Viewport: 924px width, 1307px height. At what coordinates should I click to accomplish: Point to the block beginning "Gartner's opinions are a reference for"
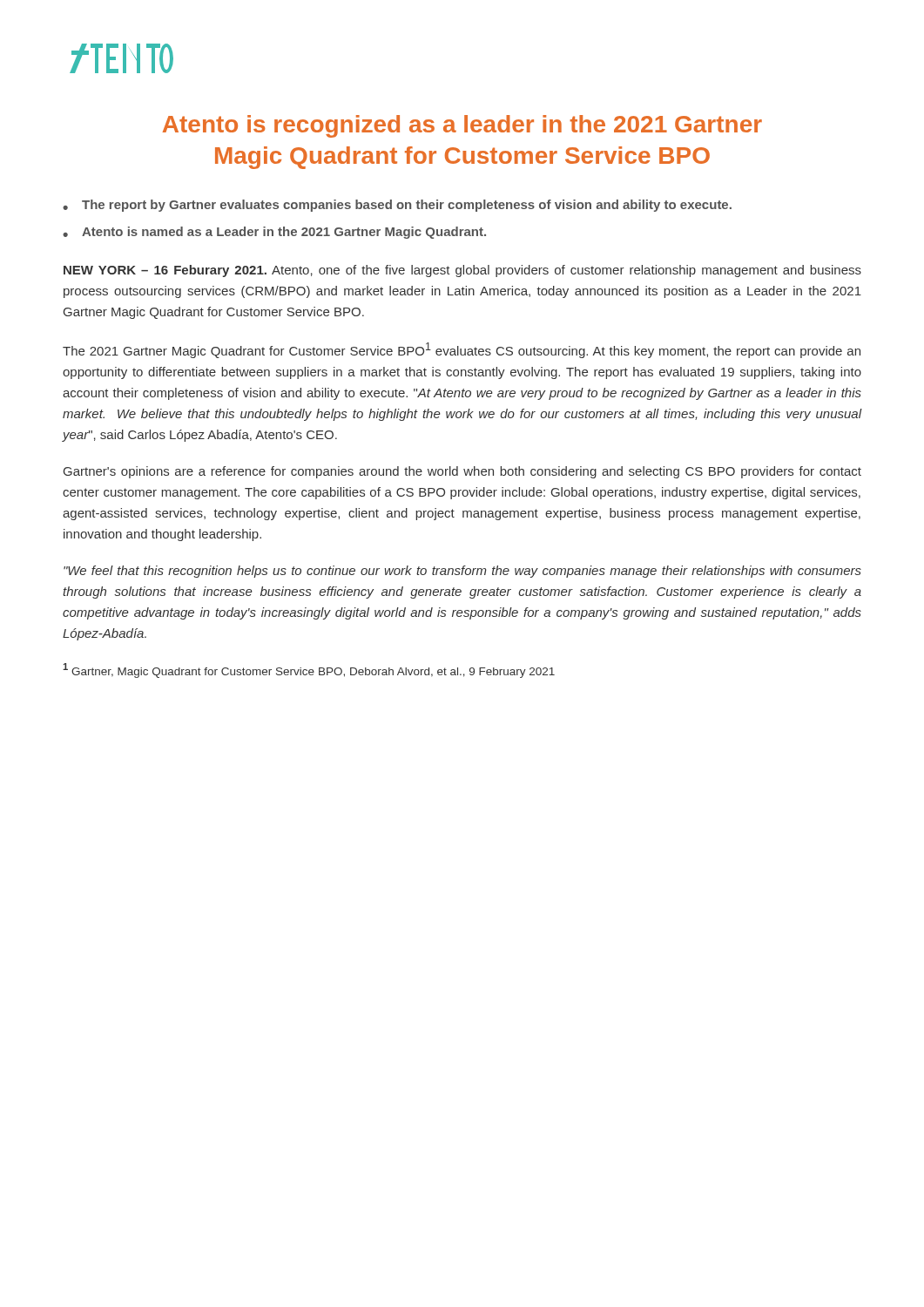tap(462, 502)
